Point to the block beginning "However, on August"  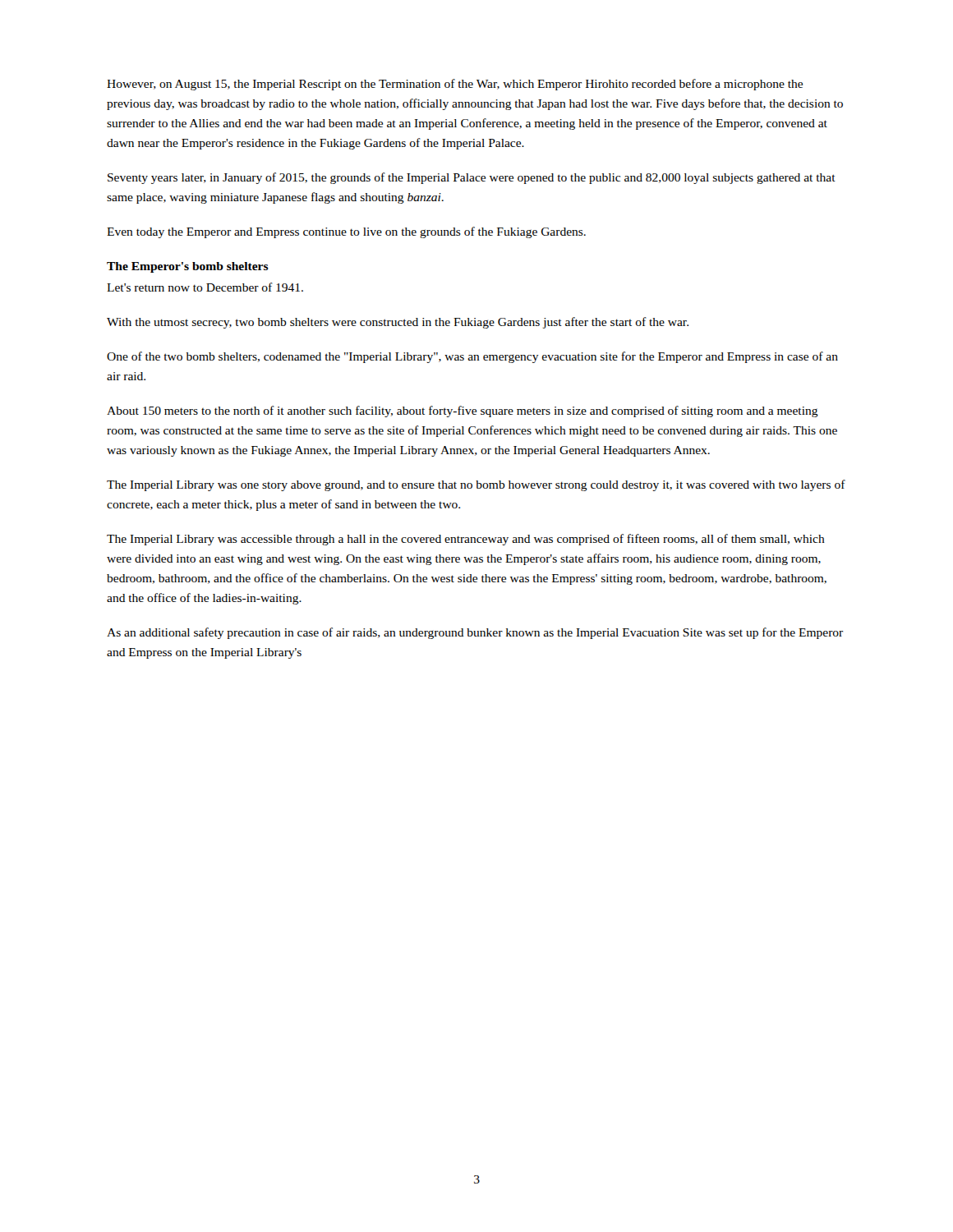click(x=475, y=113)
